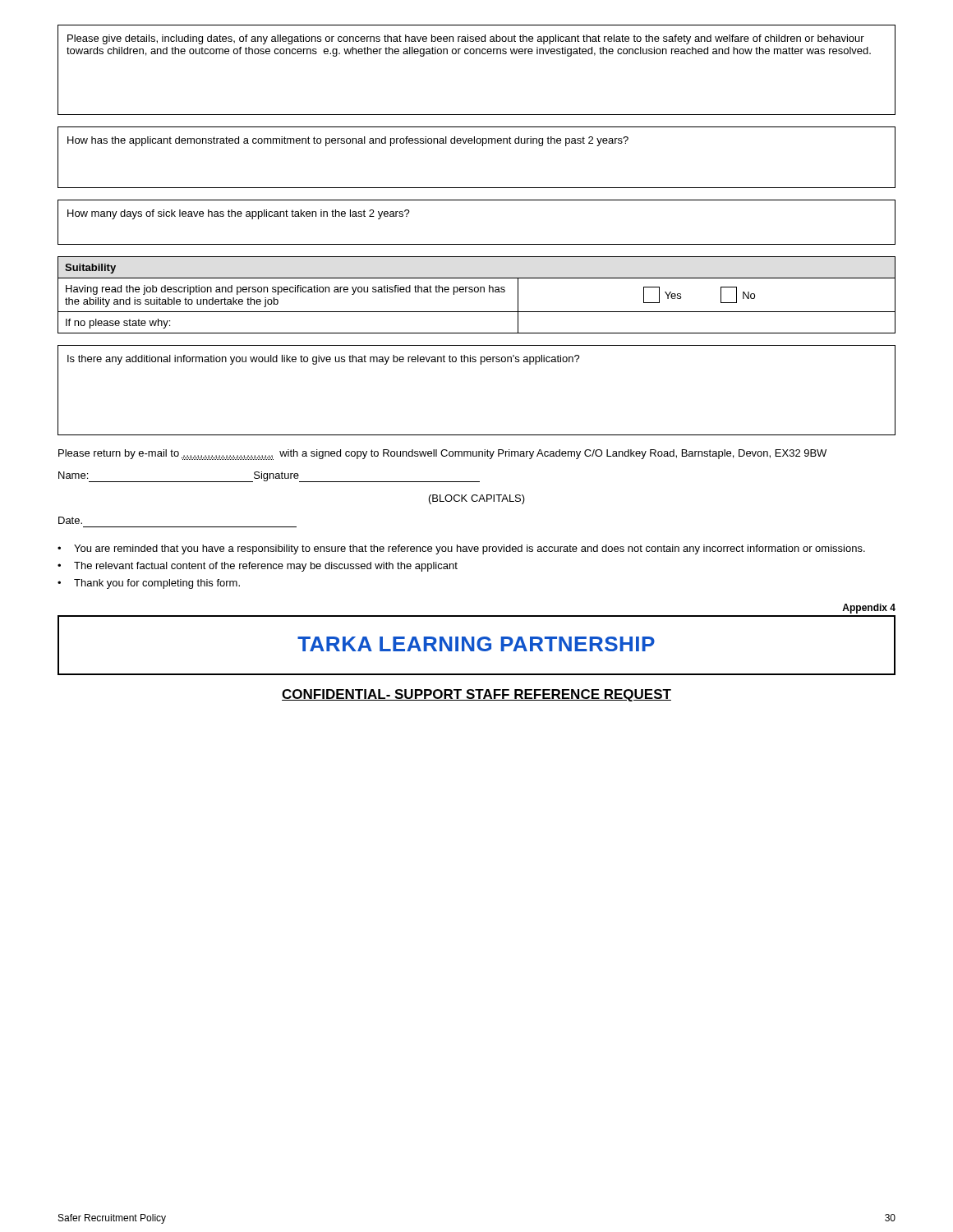Select the block starting "Appendix 4"
Image resolution: width=953 pixels, height=1232 pixels.
coord(869,608)
